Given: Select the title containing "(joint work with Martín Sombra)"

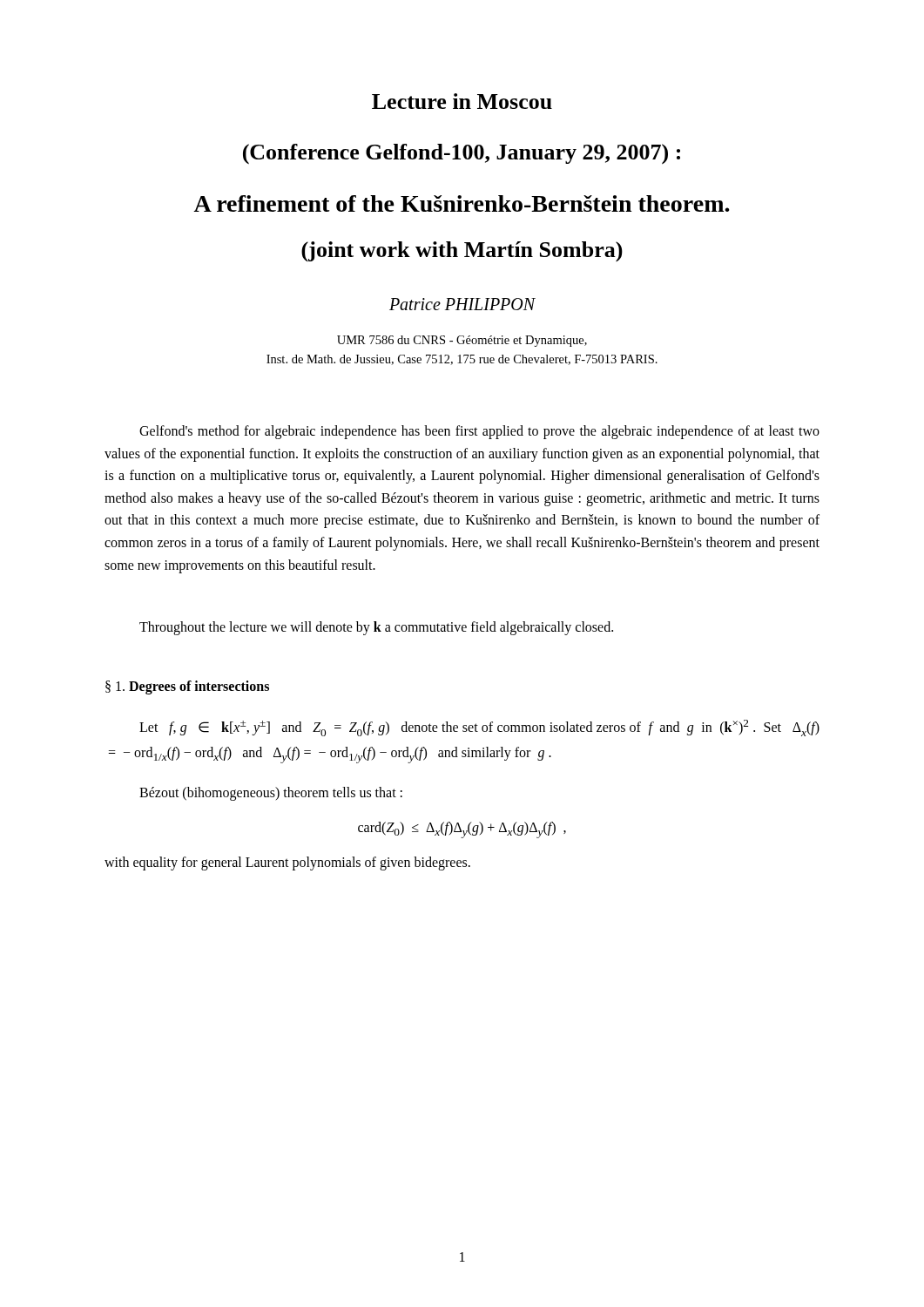Looking at the screenshot, I should tap(462, 250).
